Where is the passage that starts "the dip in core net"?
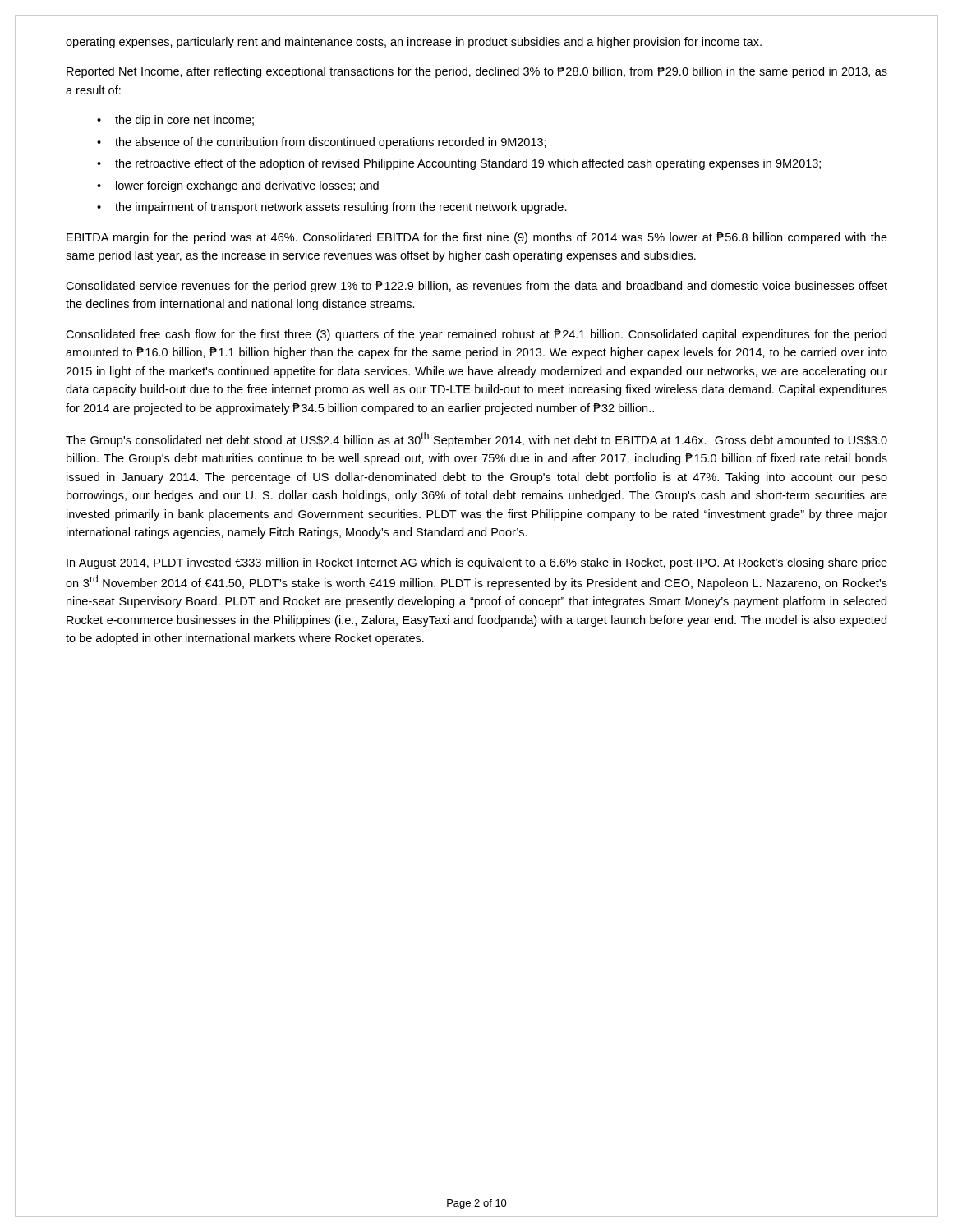The width and height of the screenshot is (953, 1232). 185,120
